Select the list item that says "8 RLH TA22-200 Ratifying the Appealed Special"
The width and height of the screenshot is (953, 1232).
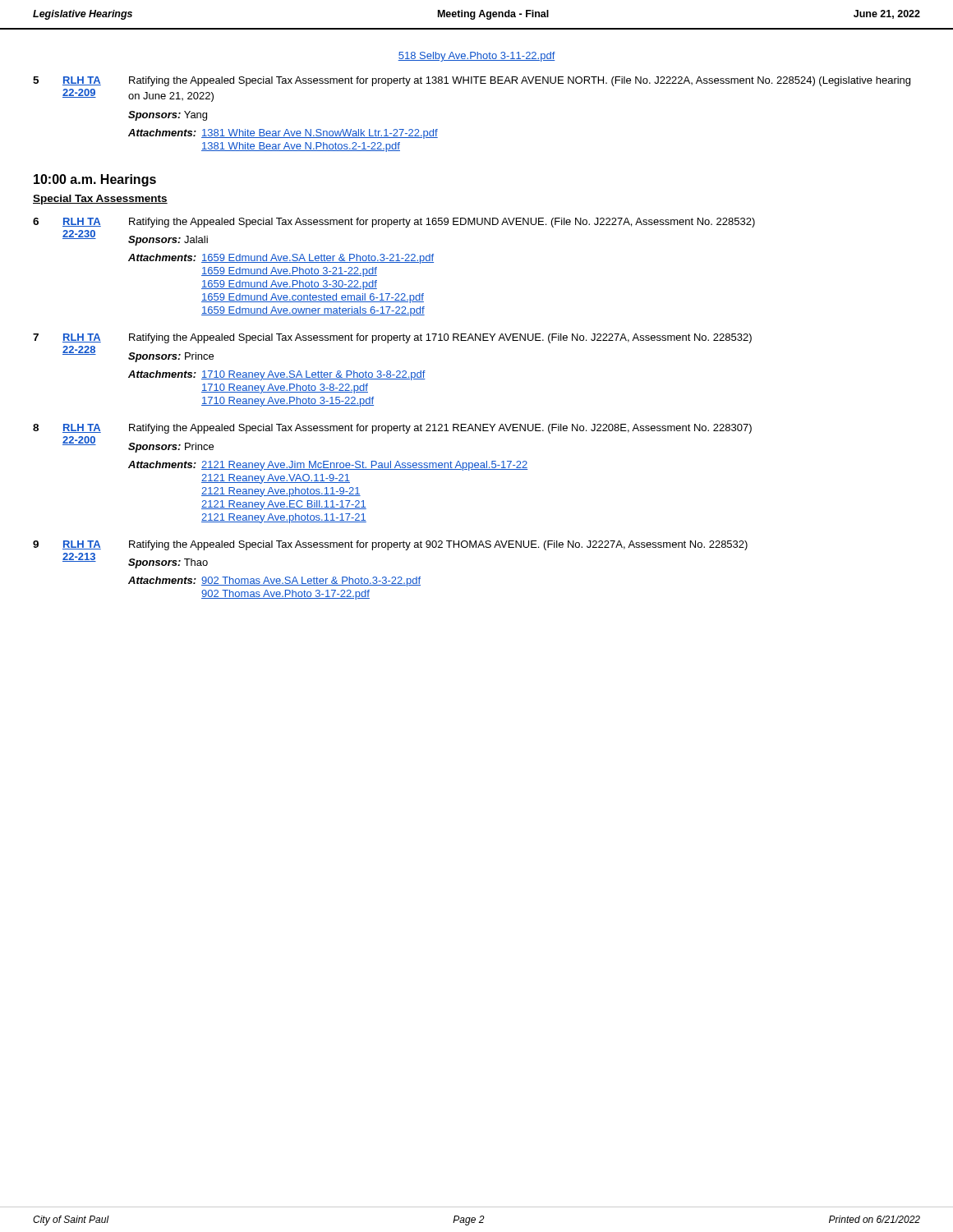pos(476,473)
